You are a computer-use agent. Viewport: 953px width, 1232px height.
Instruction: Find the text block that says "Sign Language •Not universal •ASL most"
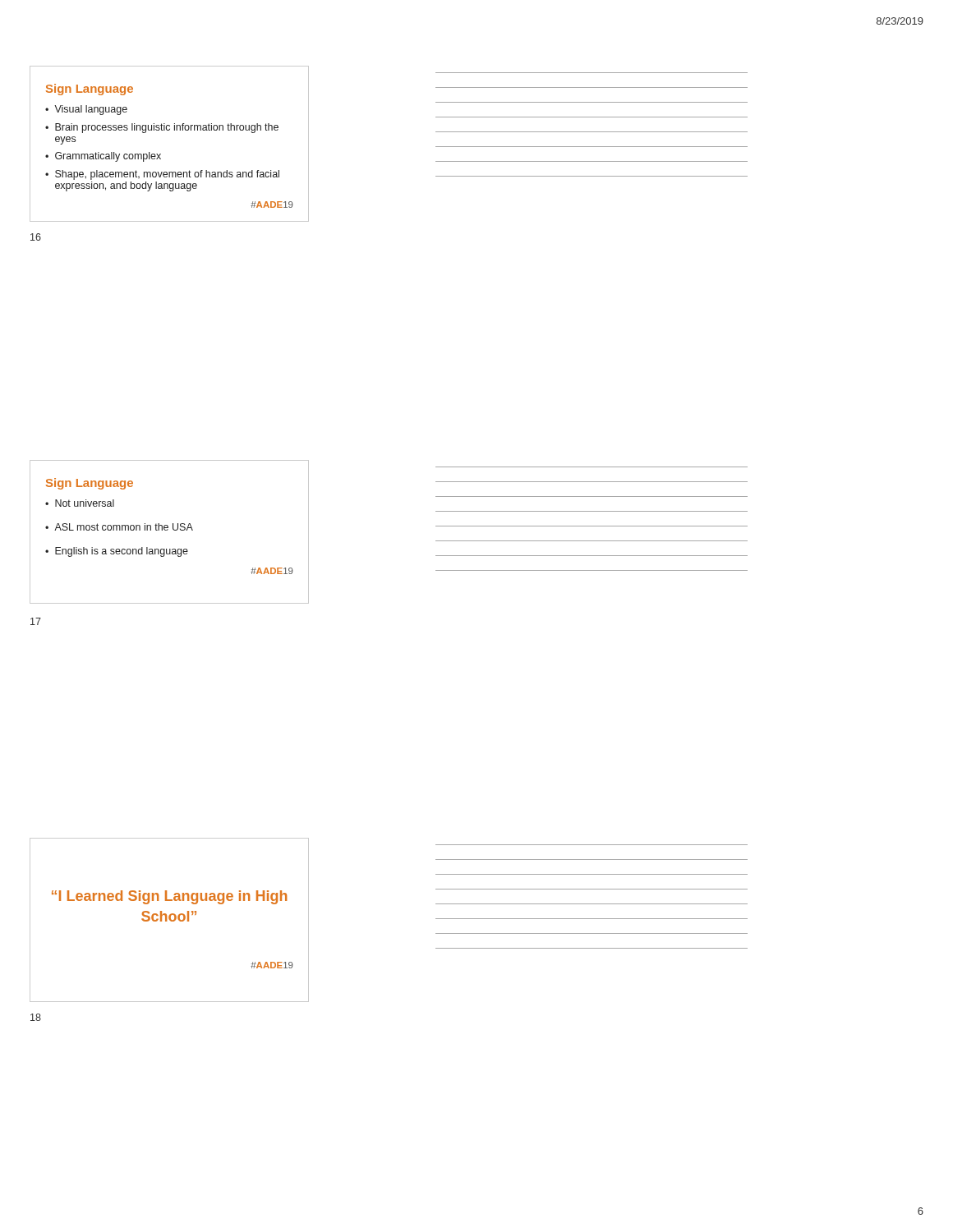pos(169,526)
